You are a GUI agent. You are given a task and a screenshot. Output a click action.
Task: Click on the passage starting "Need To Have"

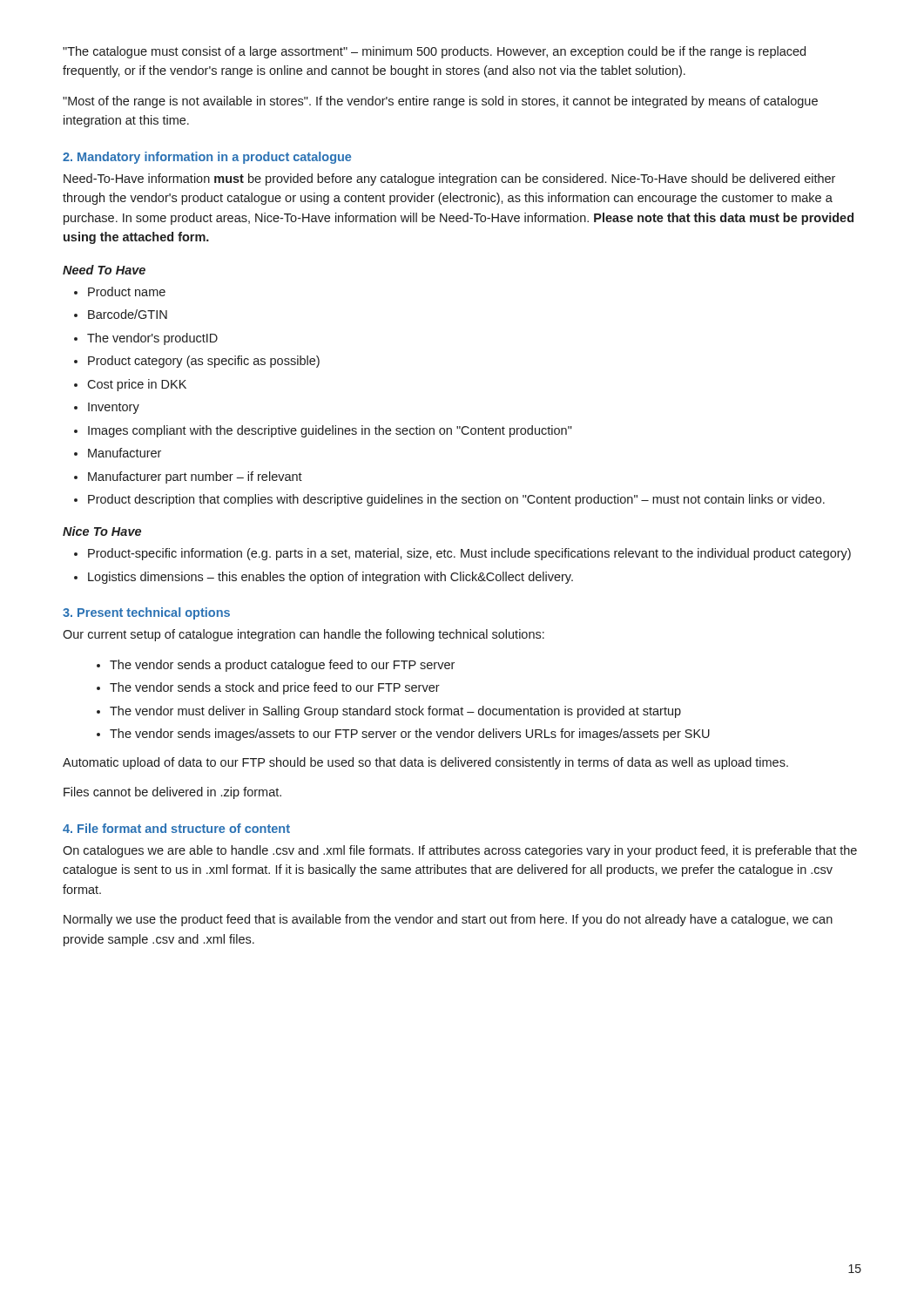tap(104, 270)
